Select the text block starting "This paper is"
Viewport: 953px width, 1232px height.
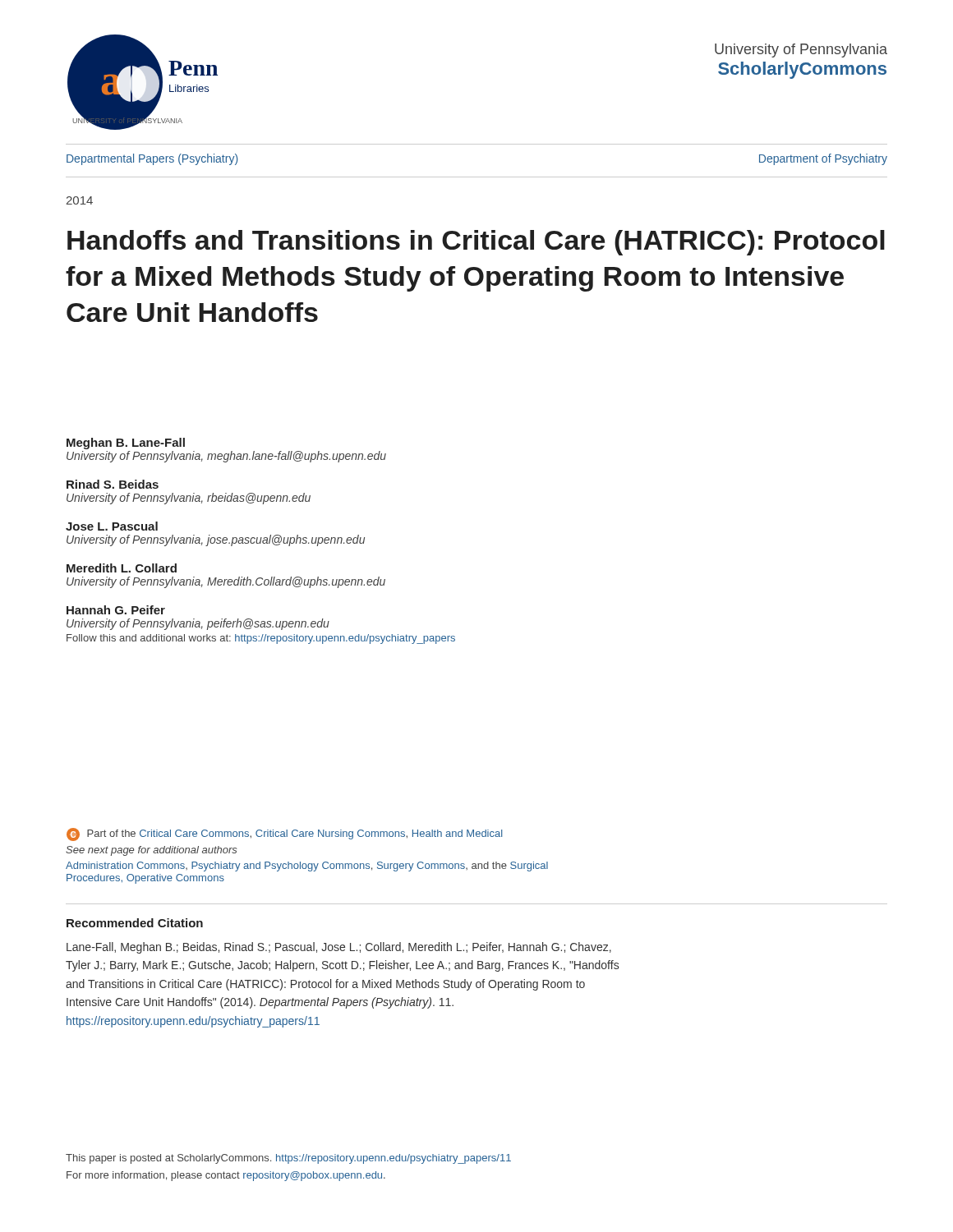(x=289, y=1166)
